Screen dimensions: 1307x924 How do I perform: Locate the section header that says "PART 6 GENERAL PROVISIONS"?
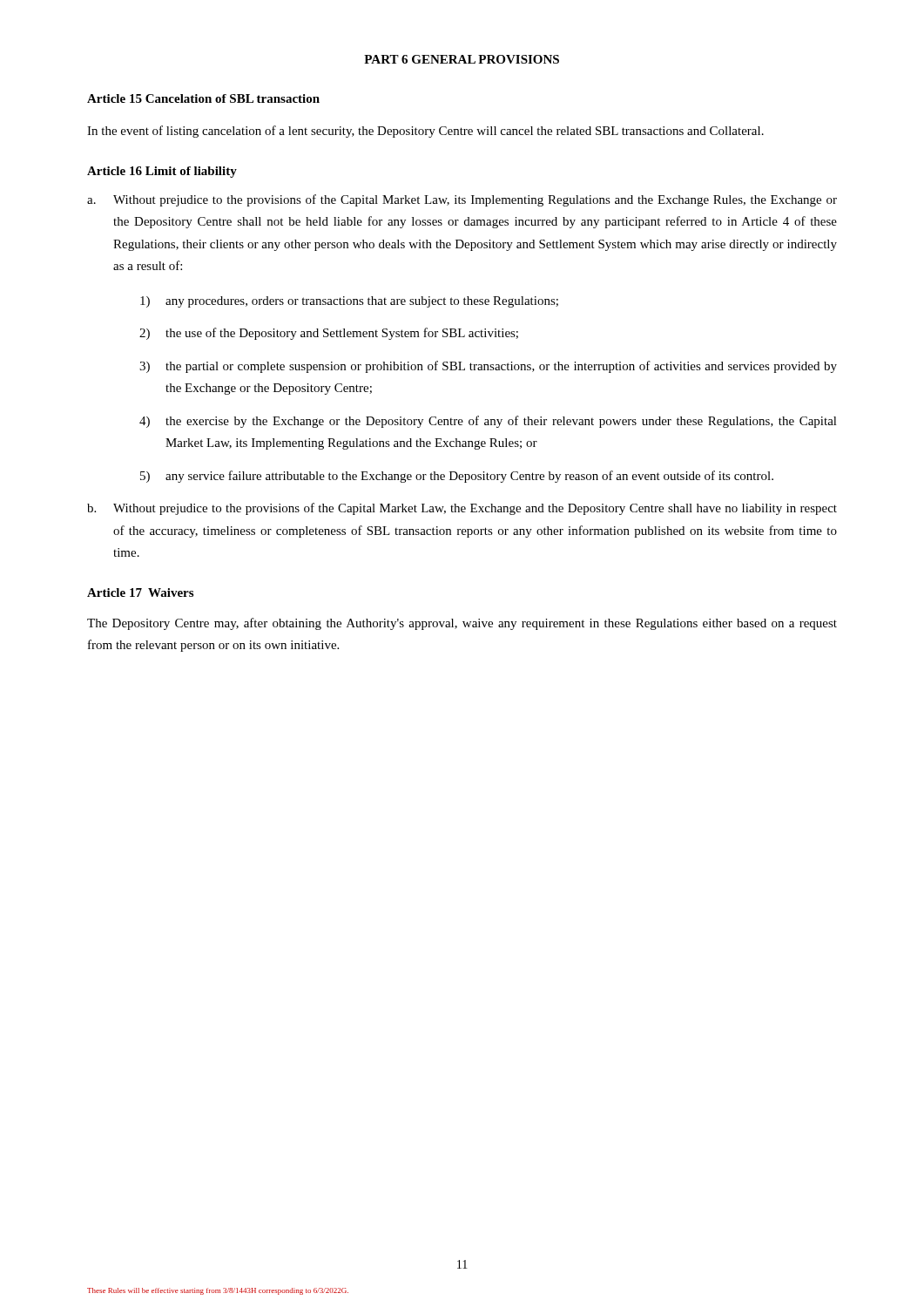462,59
